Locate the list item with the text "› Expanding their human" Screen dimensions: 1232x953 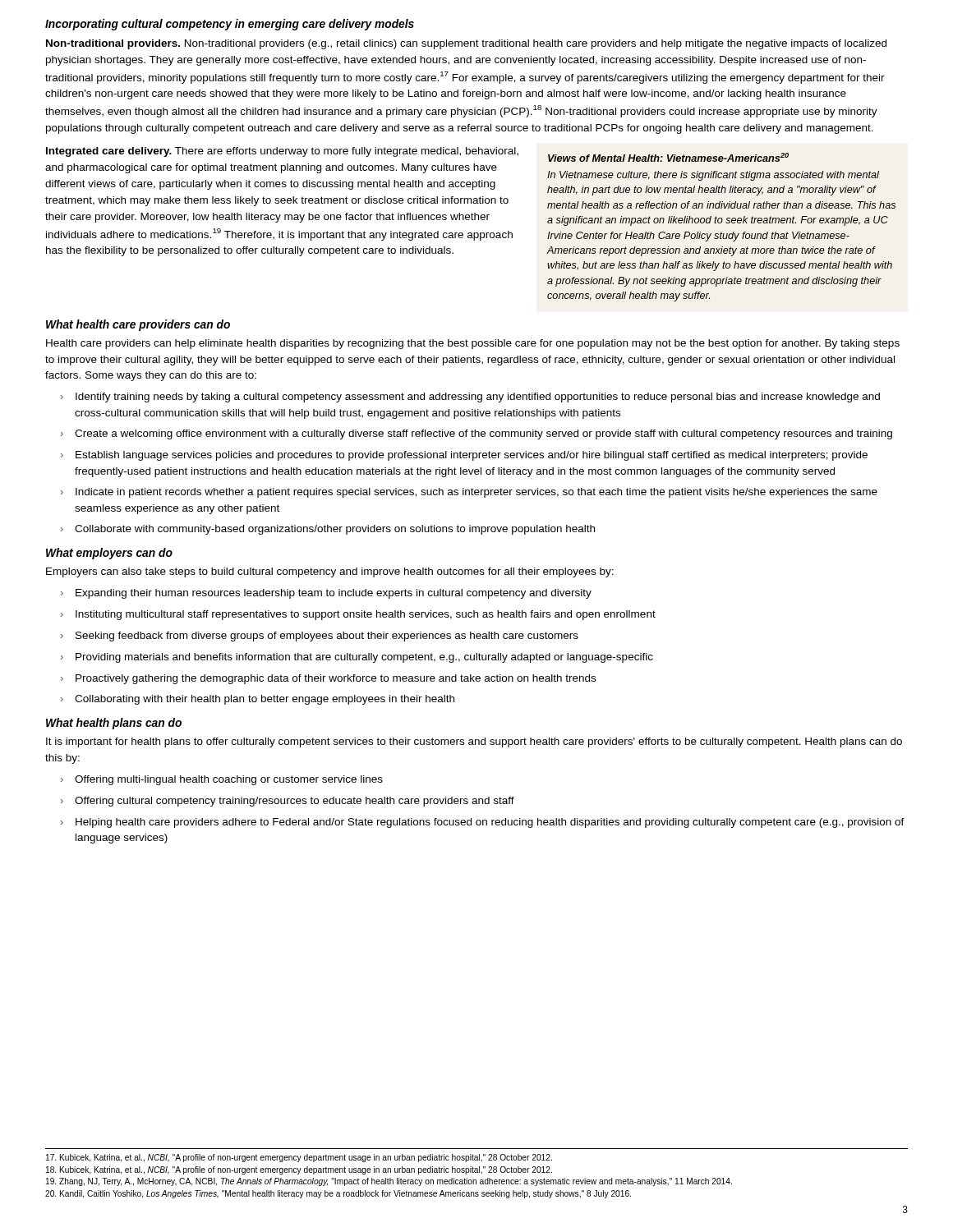[484, 593]
